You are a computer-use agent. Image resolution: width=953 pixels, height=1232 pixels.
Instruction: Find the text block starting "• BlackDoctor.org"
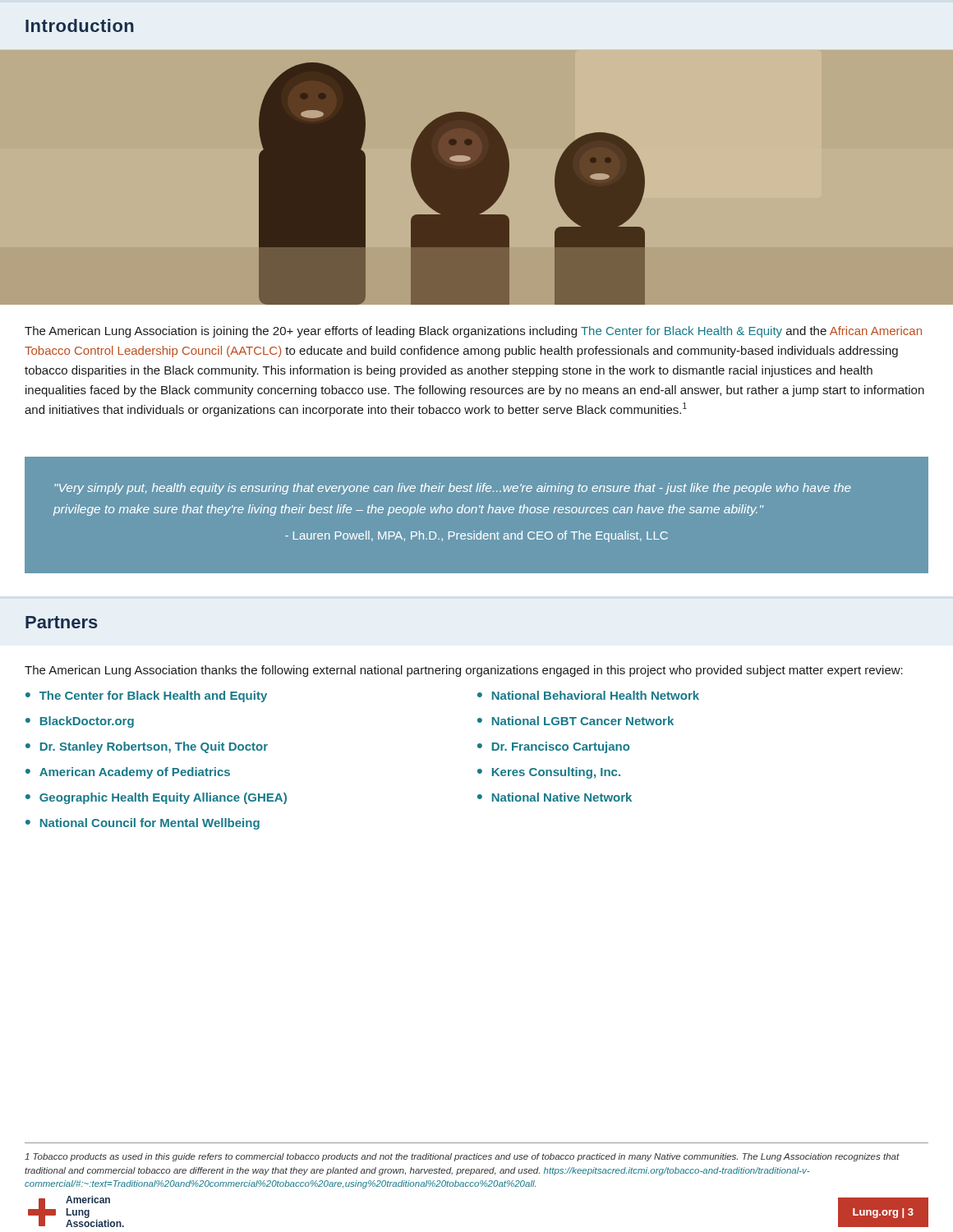tap(80, 721)
